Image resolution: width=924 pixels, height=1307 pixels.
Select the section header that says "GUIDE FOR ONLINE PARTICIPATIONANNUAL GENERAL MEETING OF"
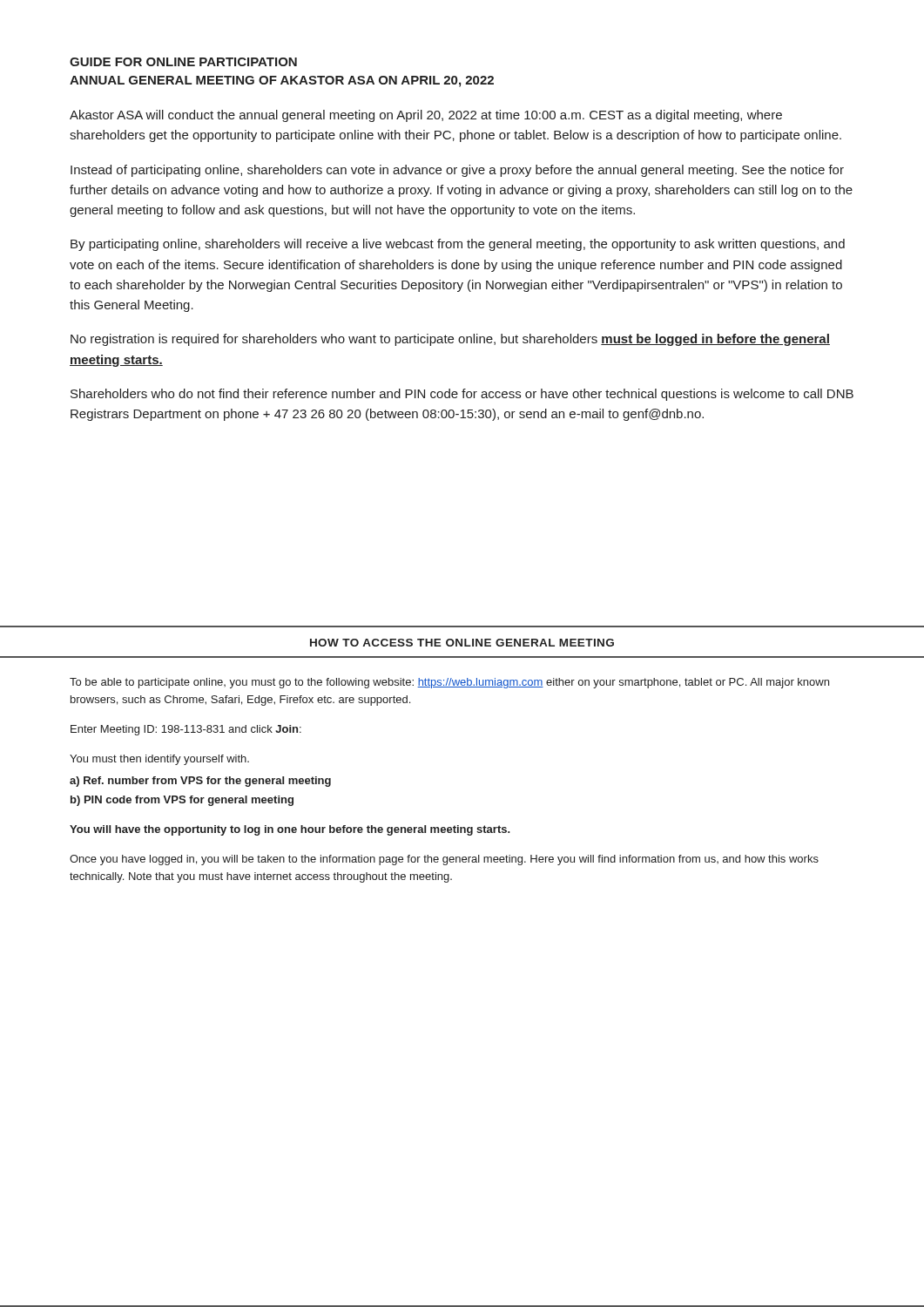(462, 71)
